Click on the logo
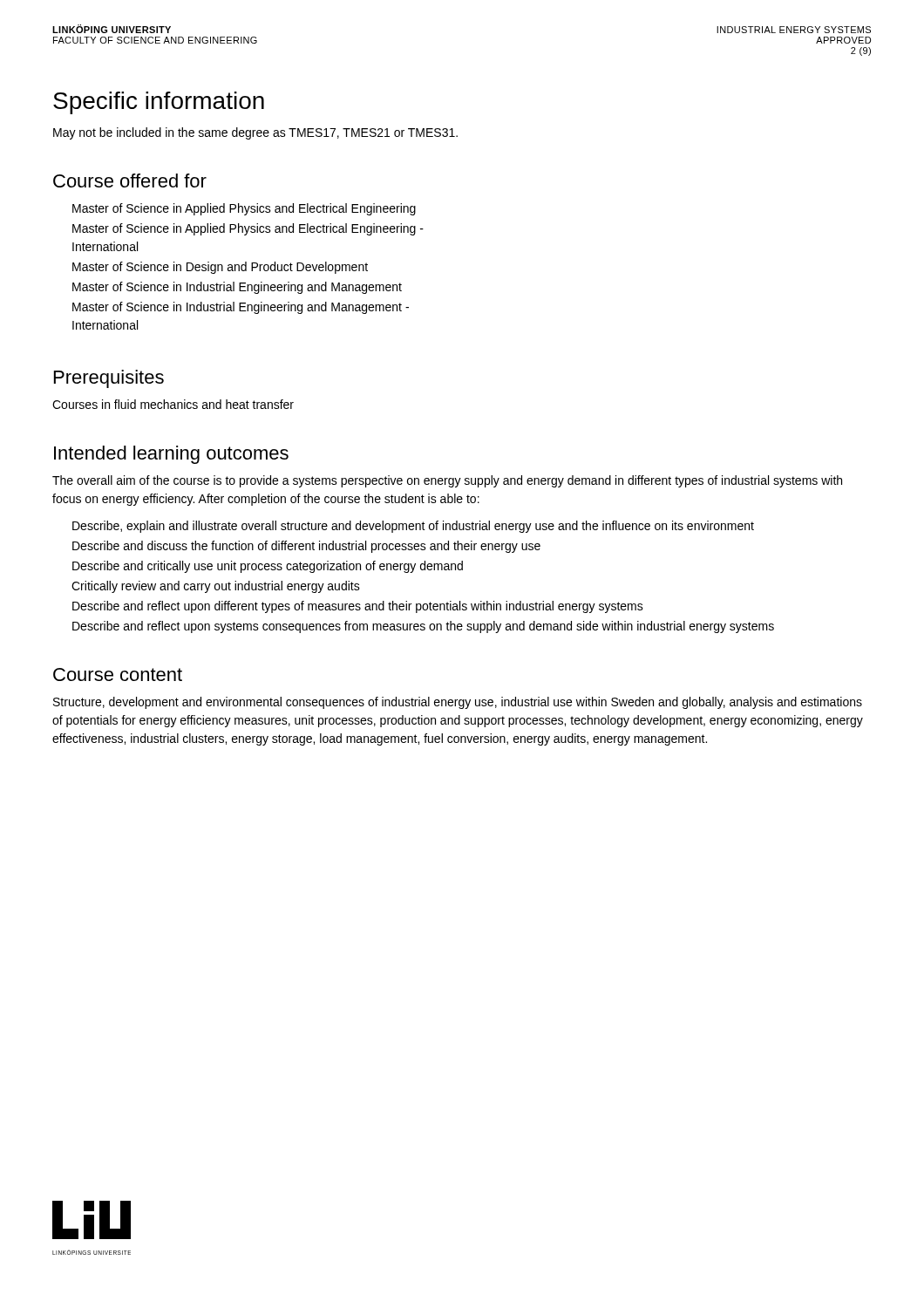The width and height of the screenshot is (924, 1308). (92, 1233)
